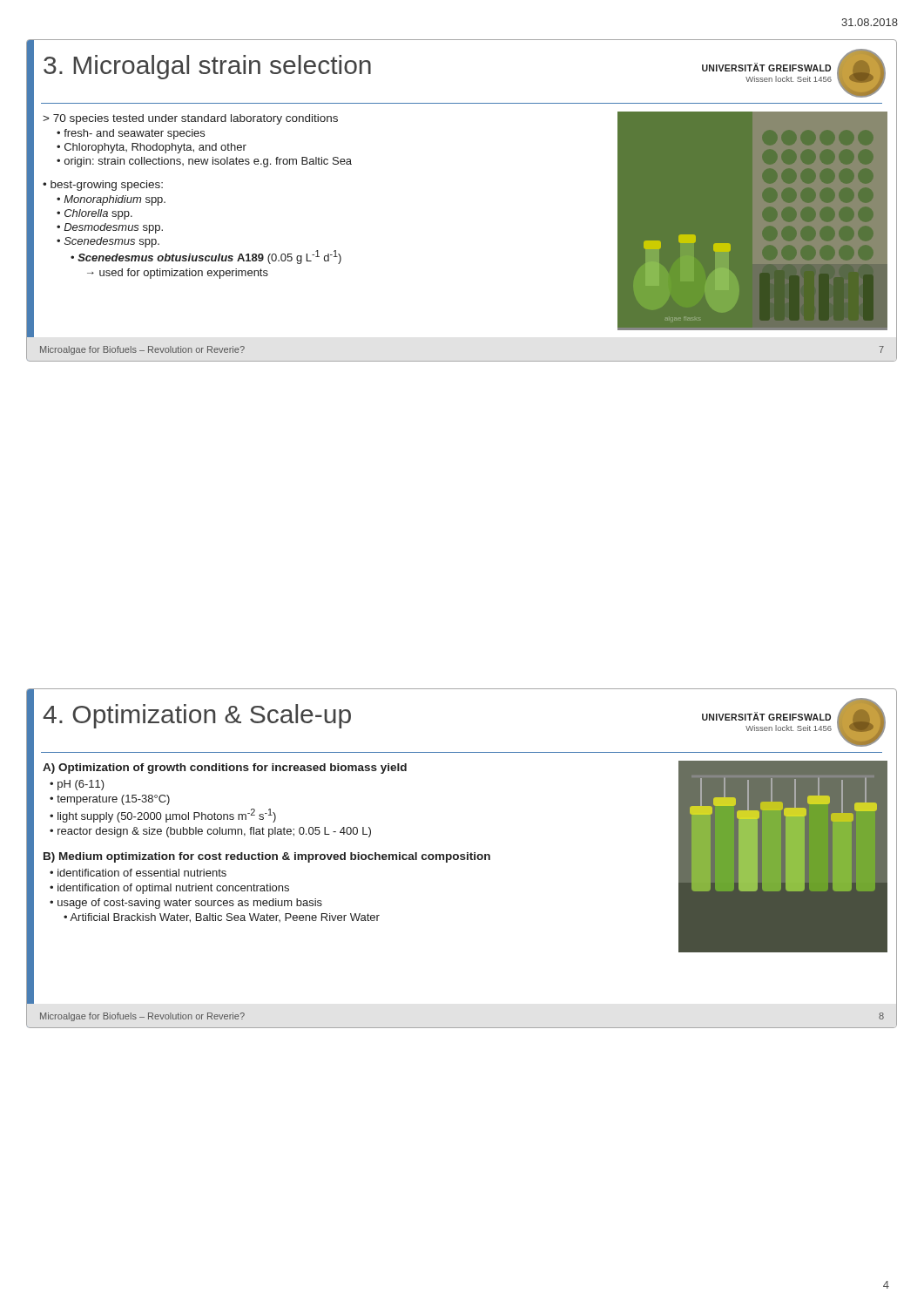The width and height of the screenshot is (924, 1307).
Task: Find the list item with the text "• fresh- and"
Action: click(131, 133)
